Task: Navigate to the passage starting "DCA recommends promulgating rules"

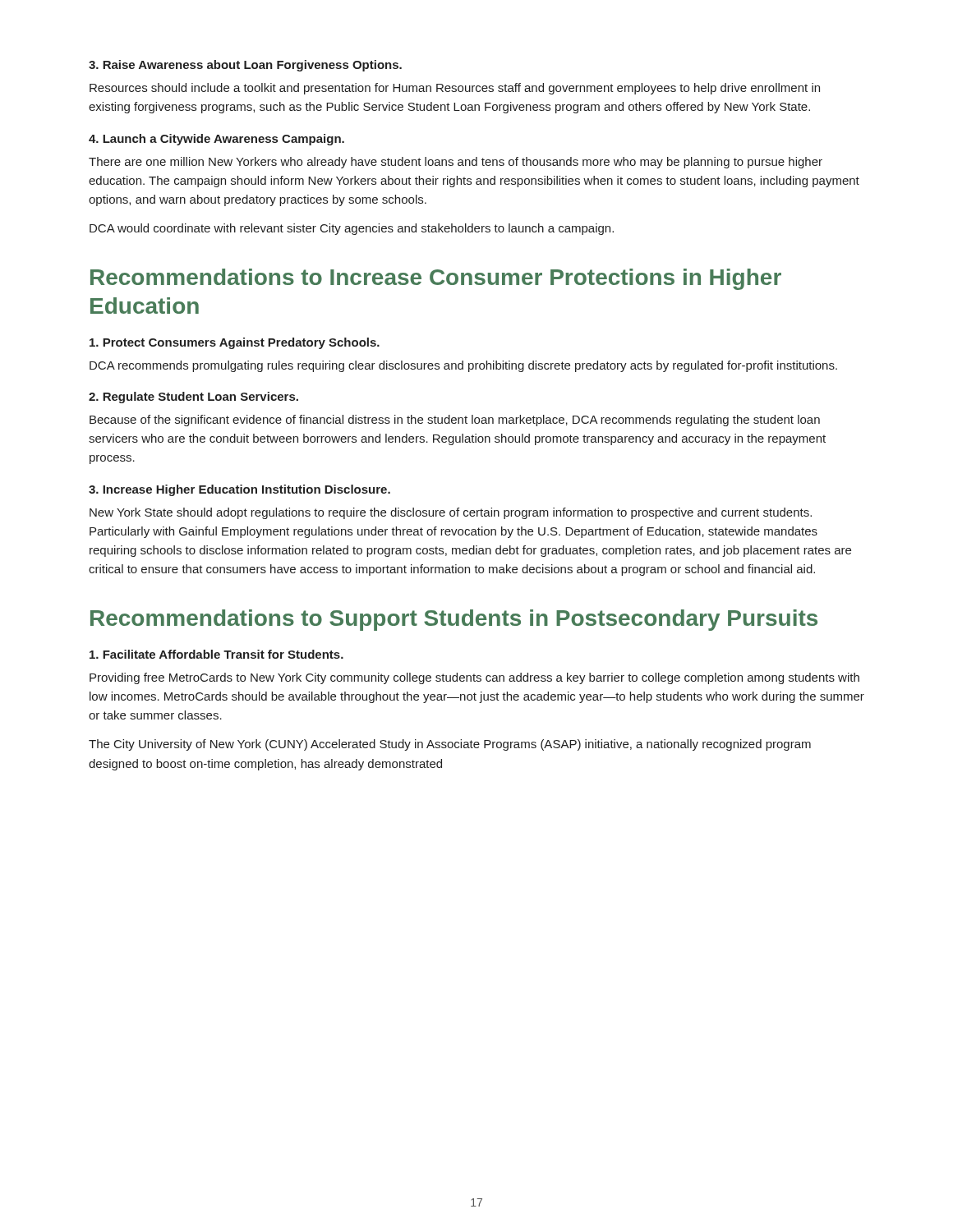Action: coord(463,365)
